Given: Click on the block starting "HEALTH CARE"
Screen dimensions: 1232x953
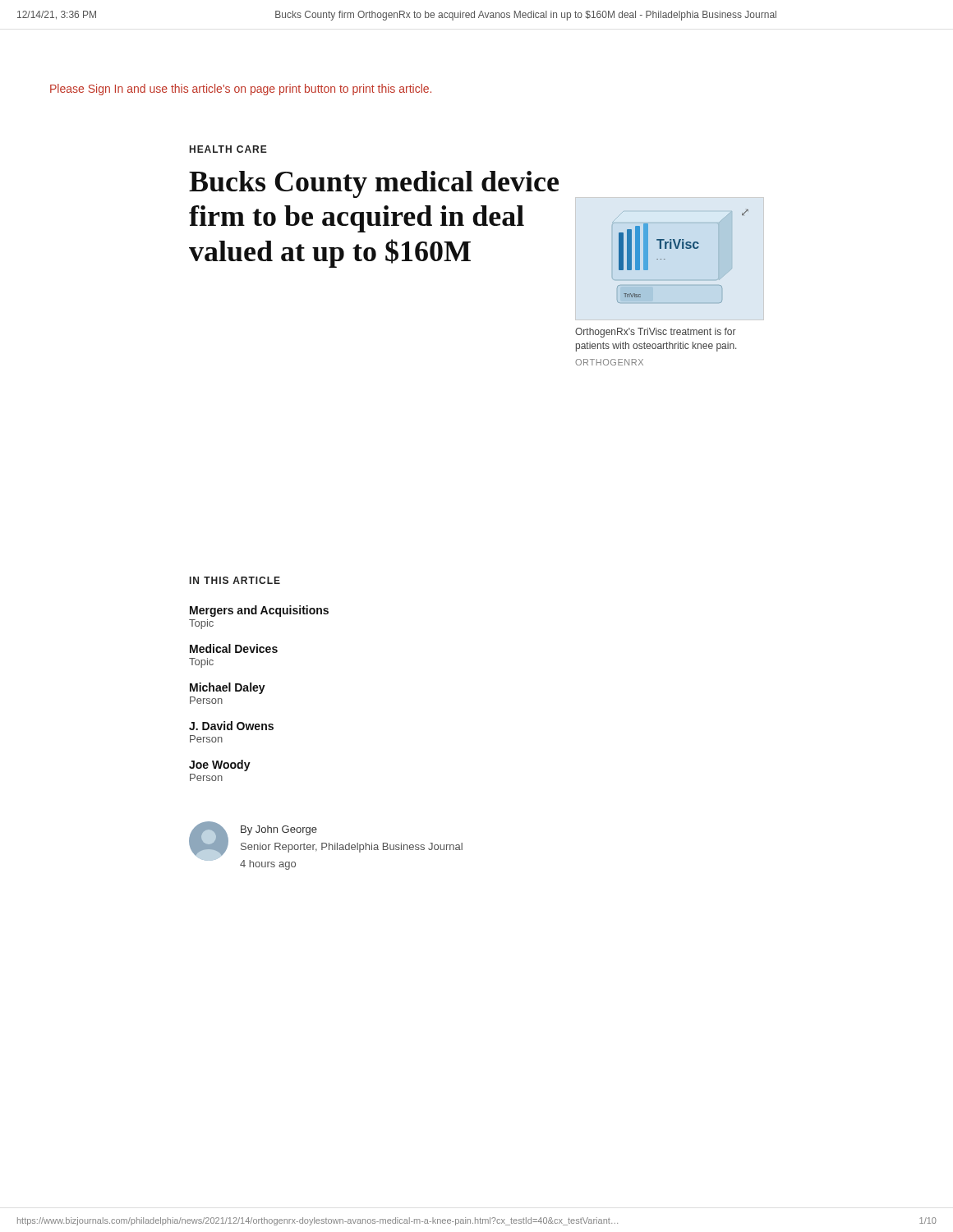Looking at the screenshot, I should click(228, 150).
